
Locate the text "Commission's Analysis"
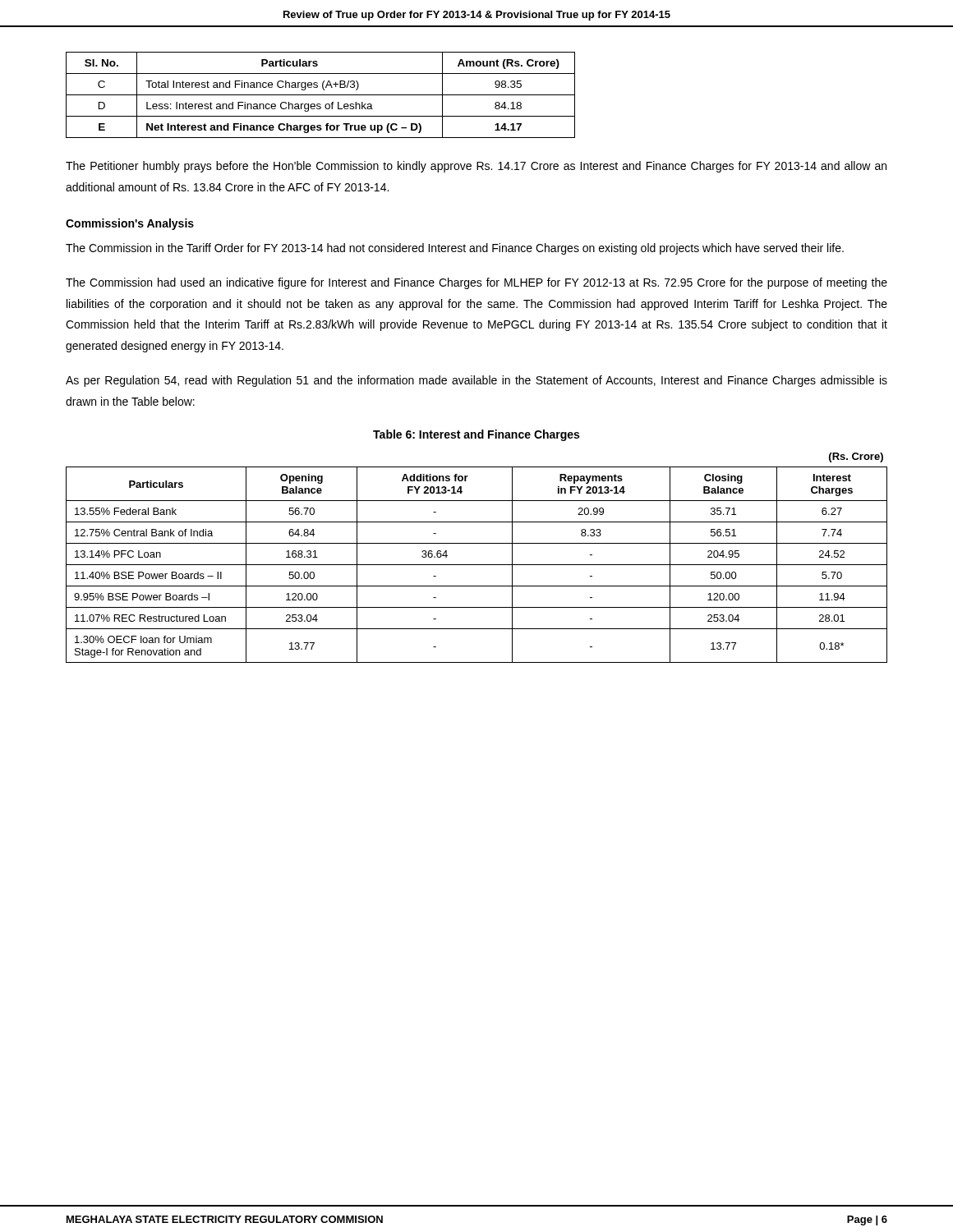pyautogui.click(x=130, y=223)
